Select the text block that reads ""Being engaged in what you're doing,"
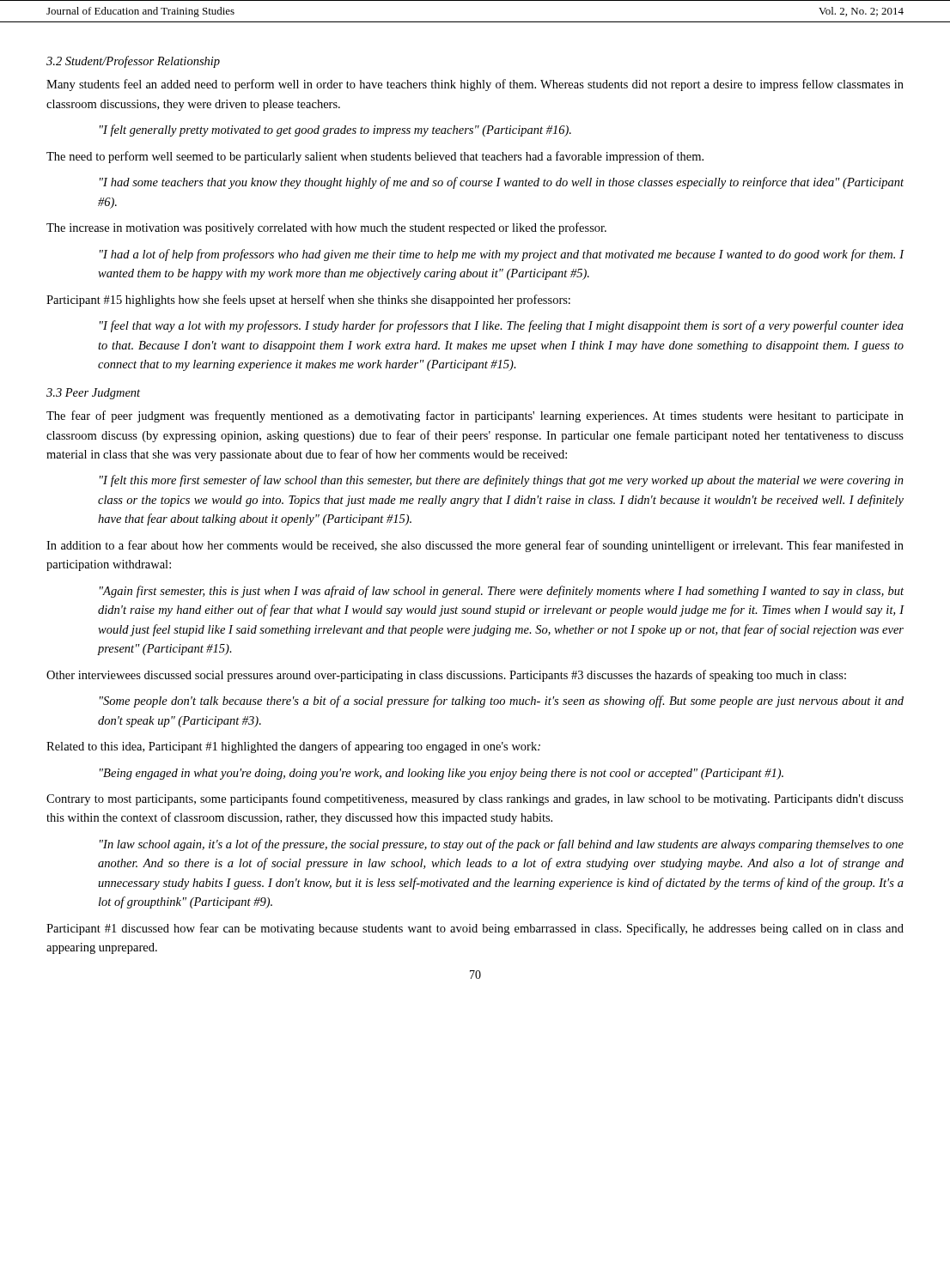950x1288 pixels. (x=441, y=772)
